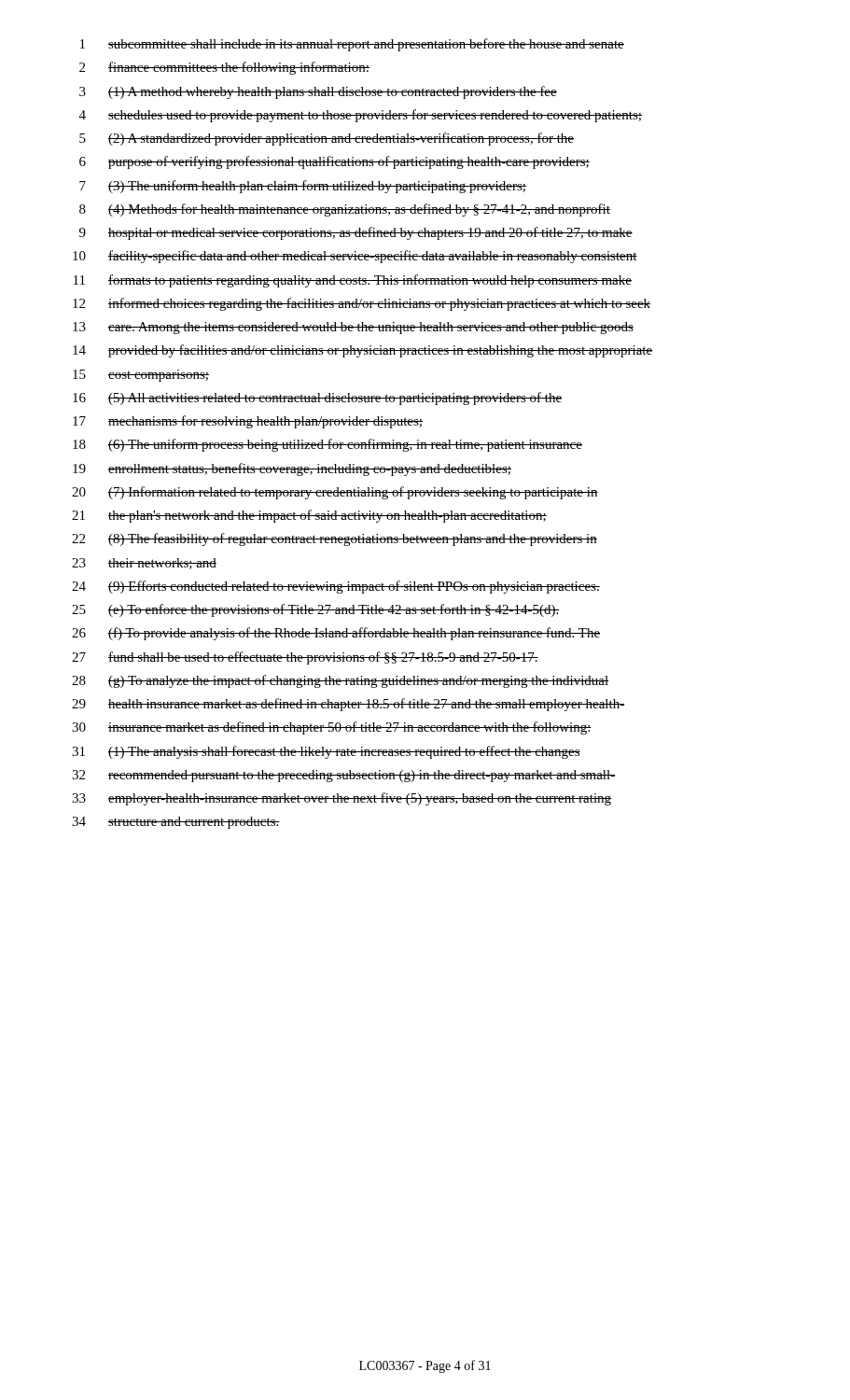The height and width of the screenshot is (1400, 850).
Task: Click on the text starting "10 facility-specific data and other medical service-specific"
Action: tap(425, 257)
